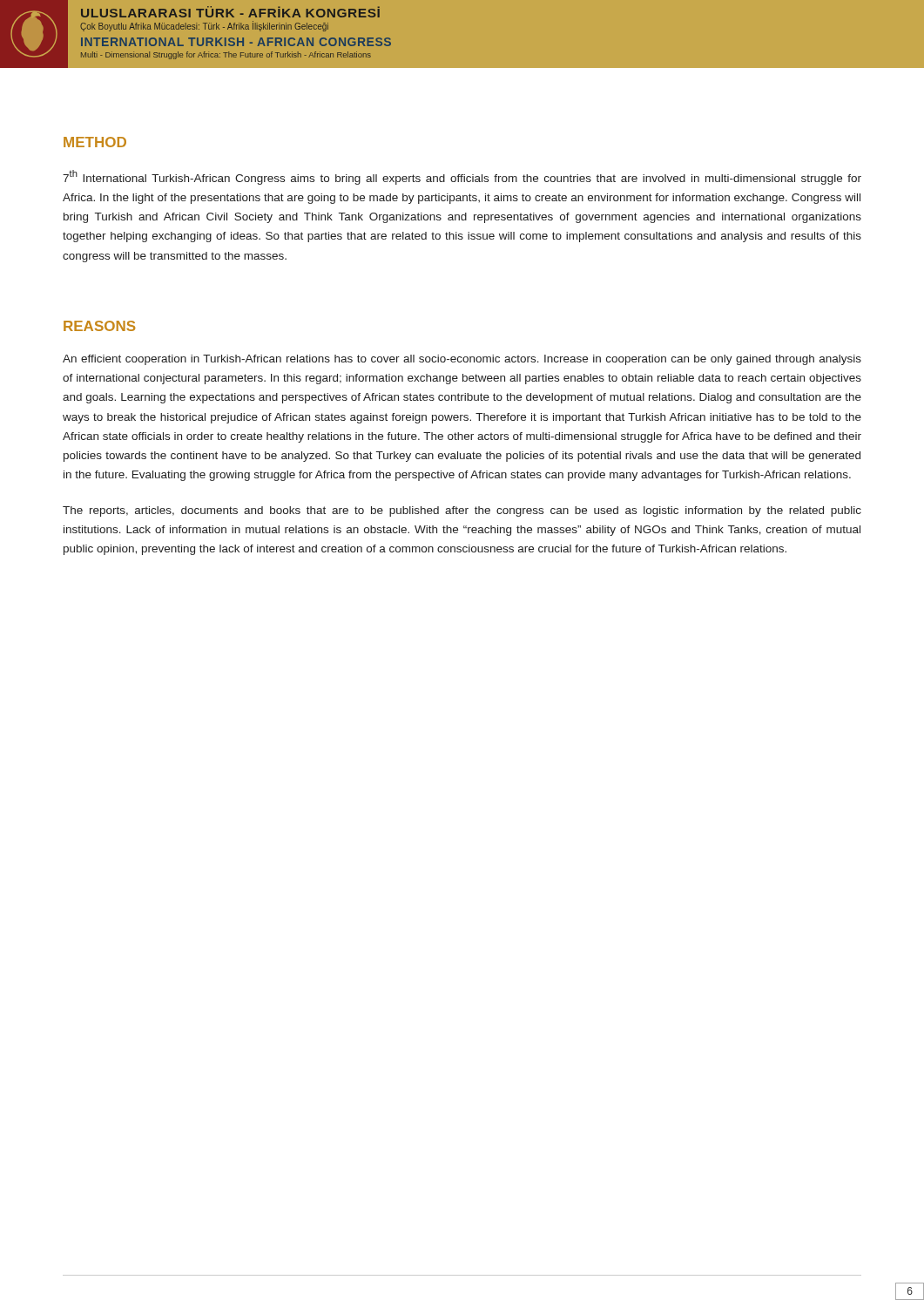
Task: Click the passage that begins "The reports, articles,"
Action: [462, 529]
